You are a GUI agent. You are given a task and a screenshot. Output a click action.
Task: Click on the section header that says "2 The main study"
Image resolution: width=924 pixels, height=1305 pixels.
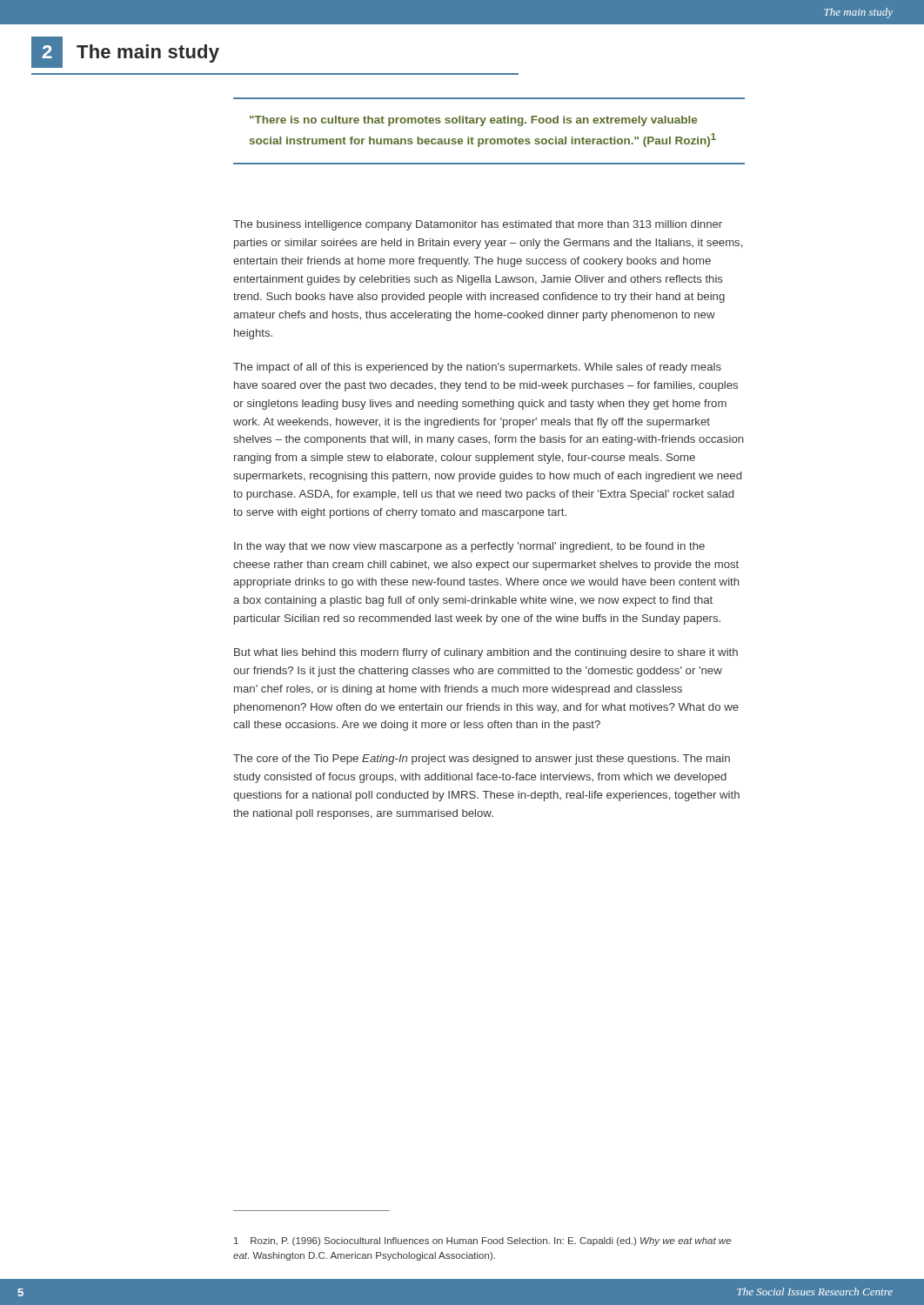coord(125,52)
